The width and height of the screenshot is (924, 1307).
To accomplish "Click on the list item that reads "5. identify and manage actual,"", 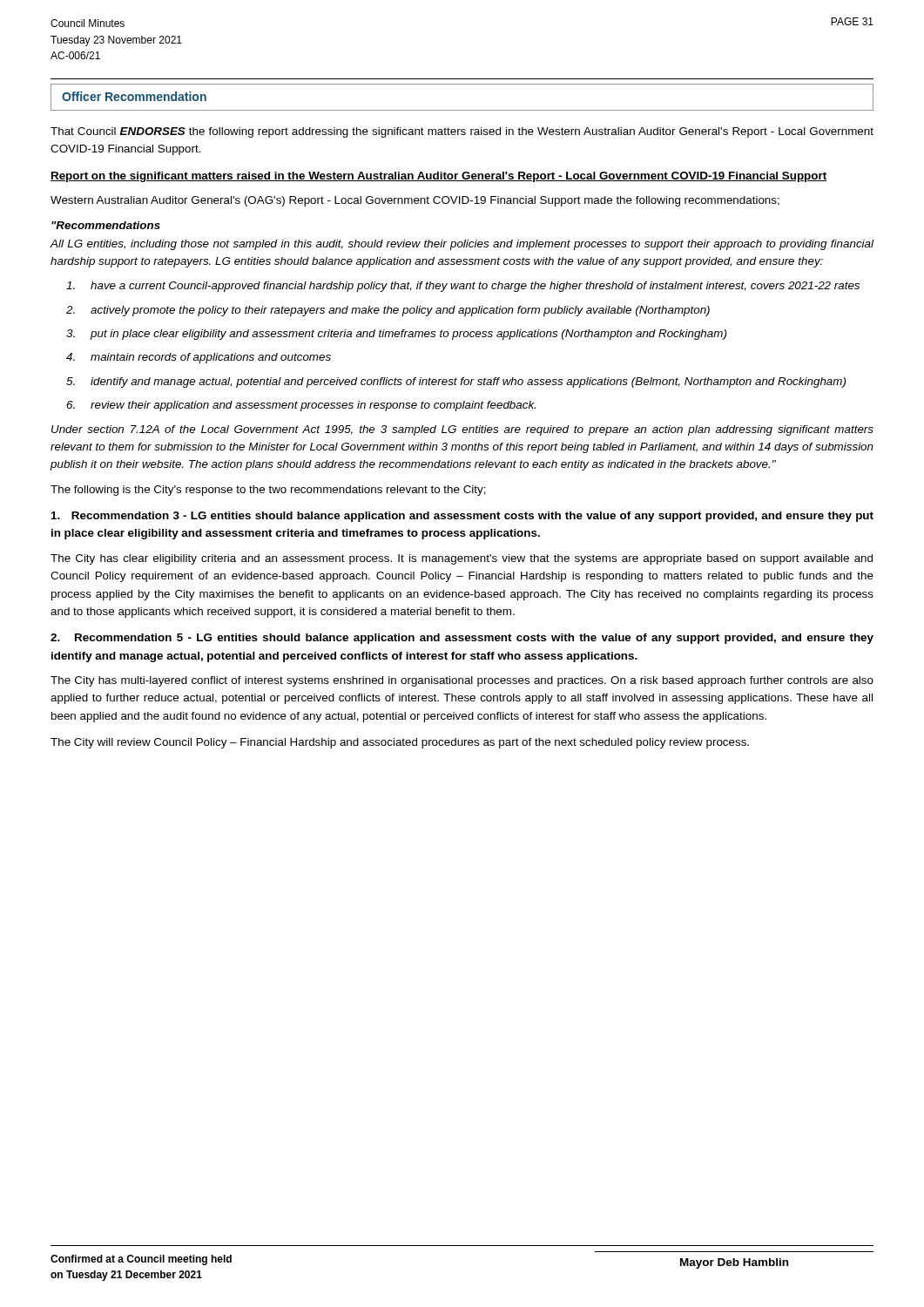I will coord(462,382).
